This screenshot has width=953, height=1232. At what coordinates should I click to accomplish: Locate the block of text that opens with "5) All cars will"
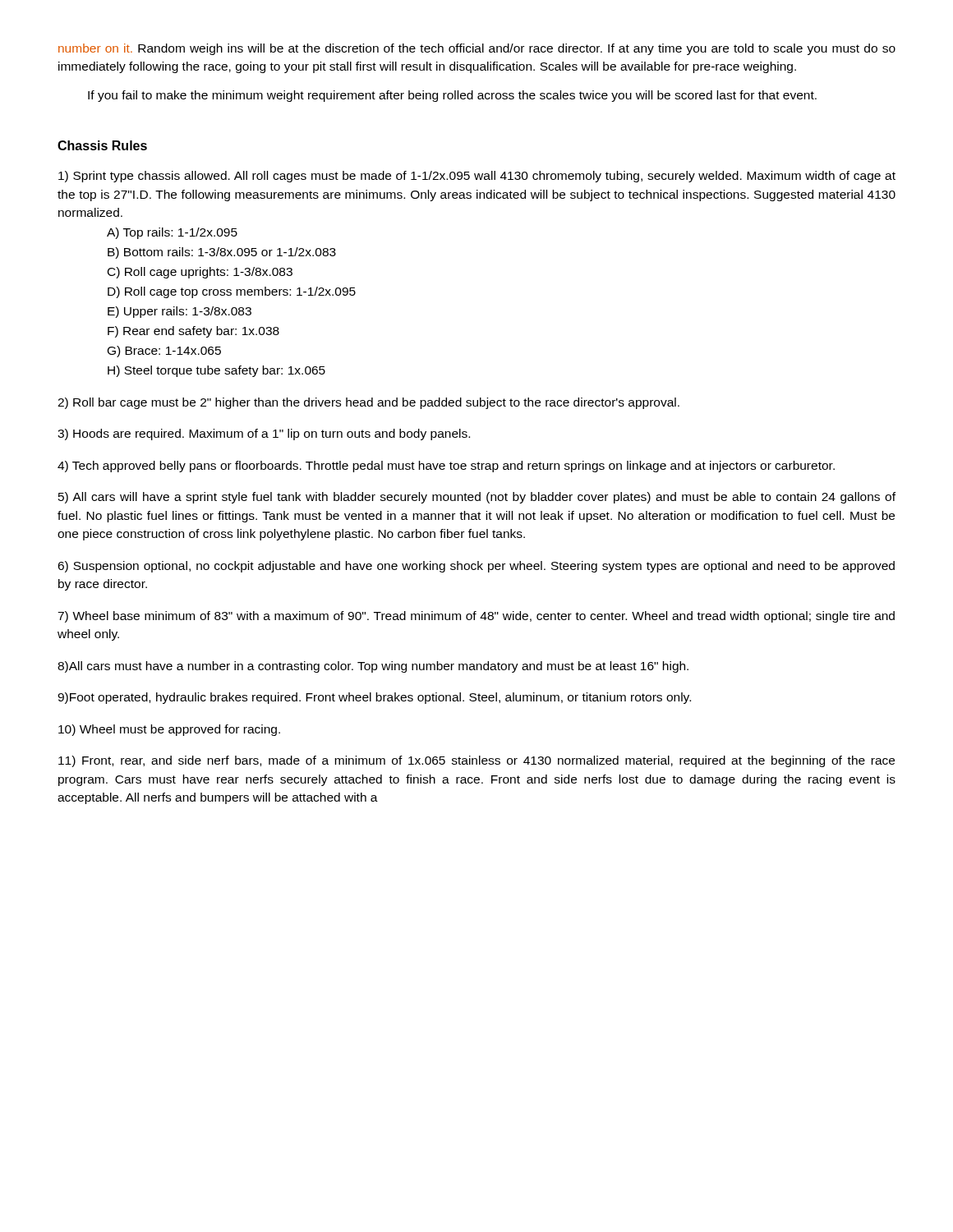click(476, 515)
